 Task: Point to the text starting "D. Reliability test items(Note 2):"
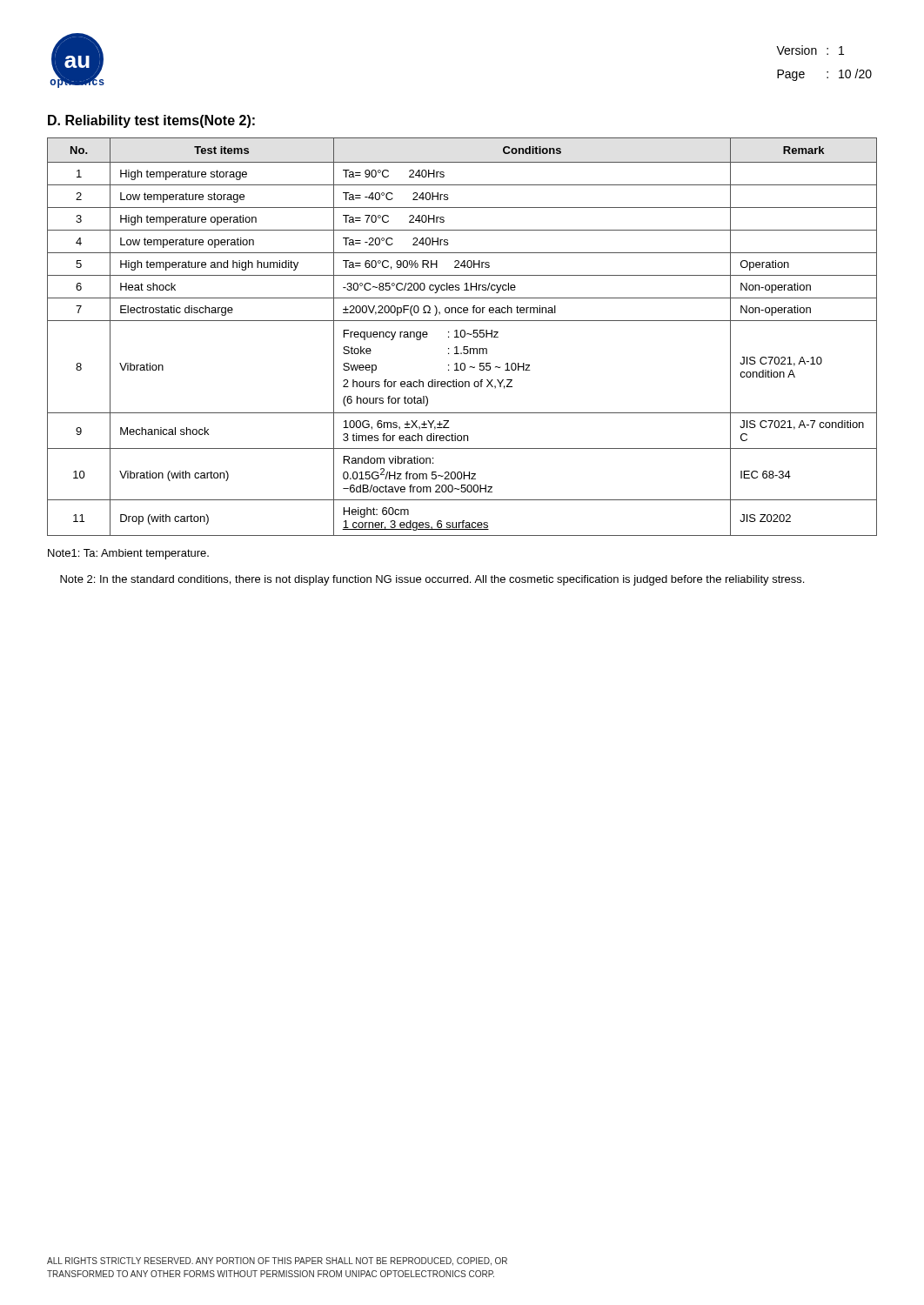point(151,121)
